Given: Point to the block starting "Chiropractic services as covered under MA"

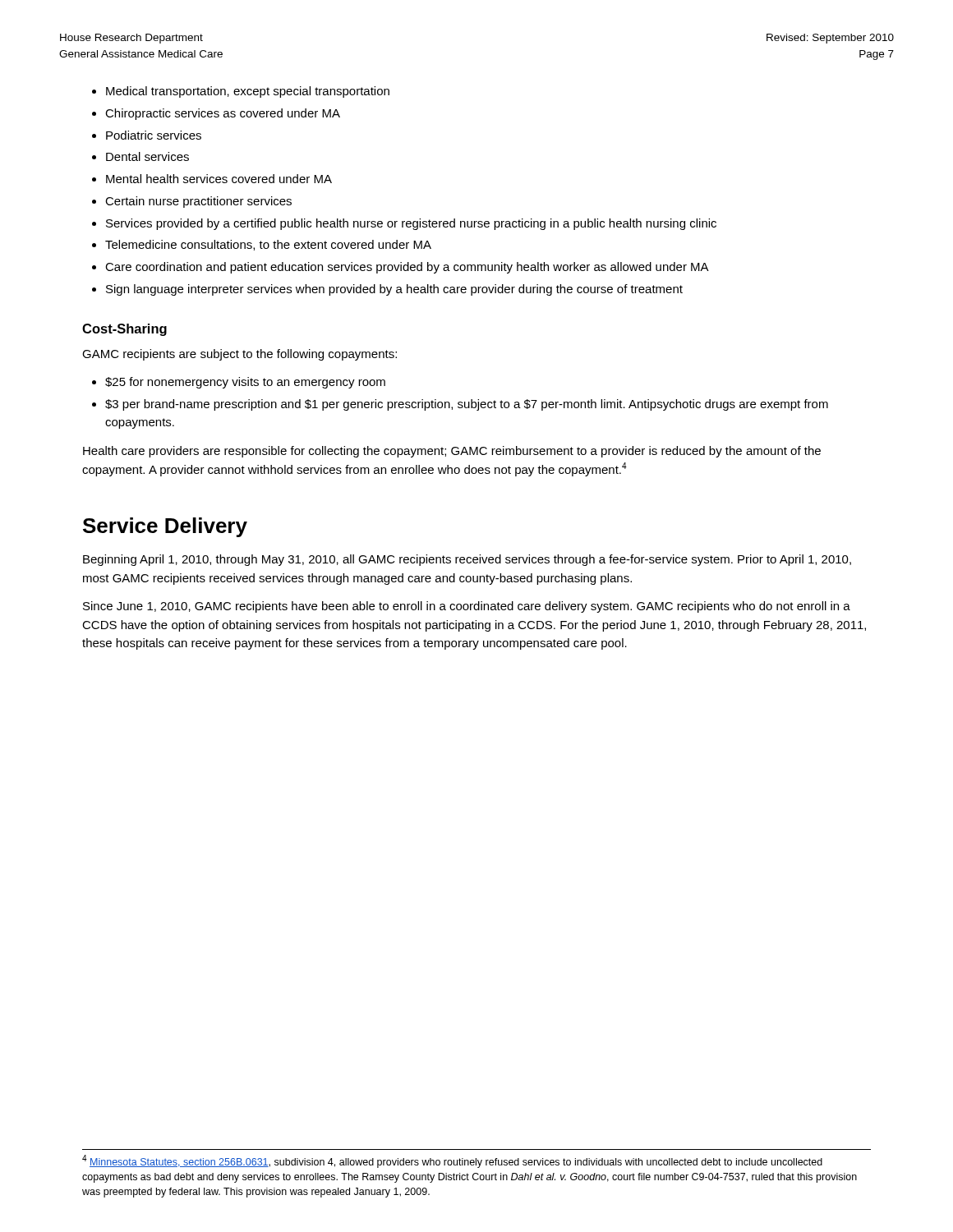Looking at the screenshot, I should (223, 113).
